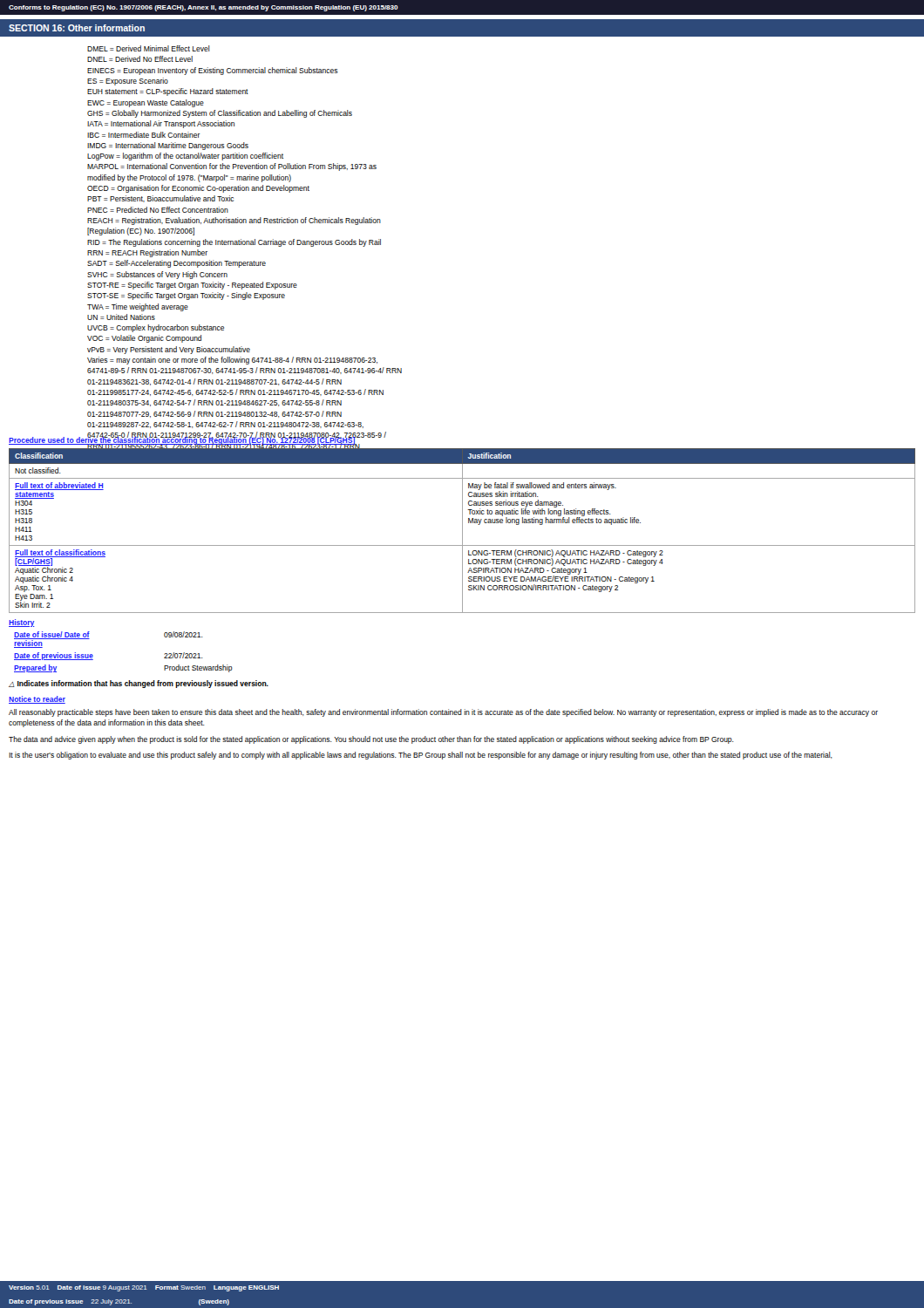Screen dimensions: 1308x924
Task: Find the table that mentions "LONG-TERM (CHRONIC) AQUATIC HAZARD"
Action: (x=462, y=531)
